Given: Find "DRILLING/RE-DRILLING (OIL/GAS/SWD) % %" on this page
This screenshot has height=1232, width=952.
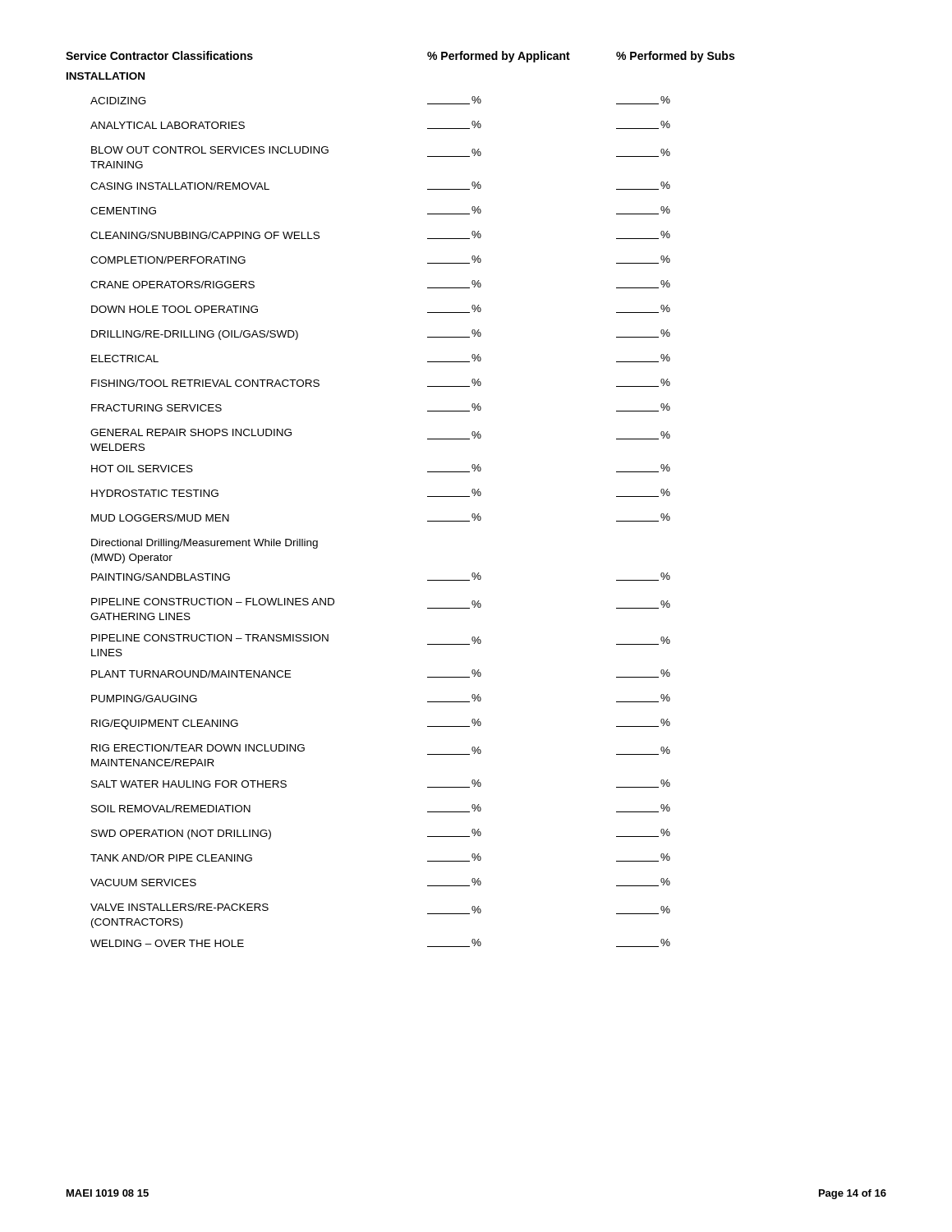Looking at the screenshot, I should click(x=423, y=334).
